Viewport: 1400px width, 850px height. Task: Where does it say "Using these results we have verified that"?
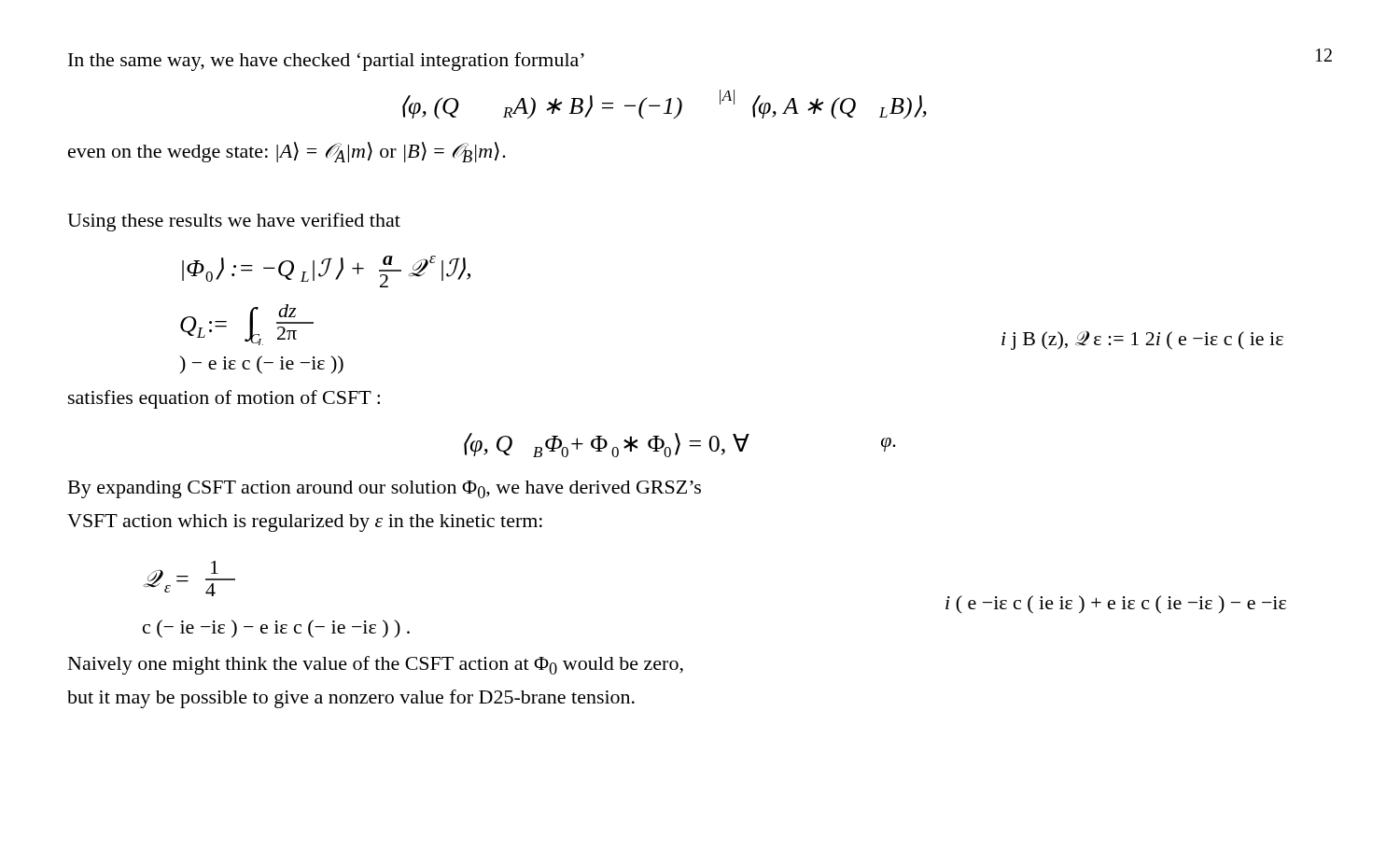click(x=234, y=220)
